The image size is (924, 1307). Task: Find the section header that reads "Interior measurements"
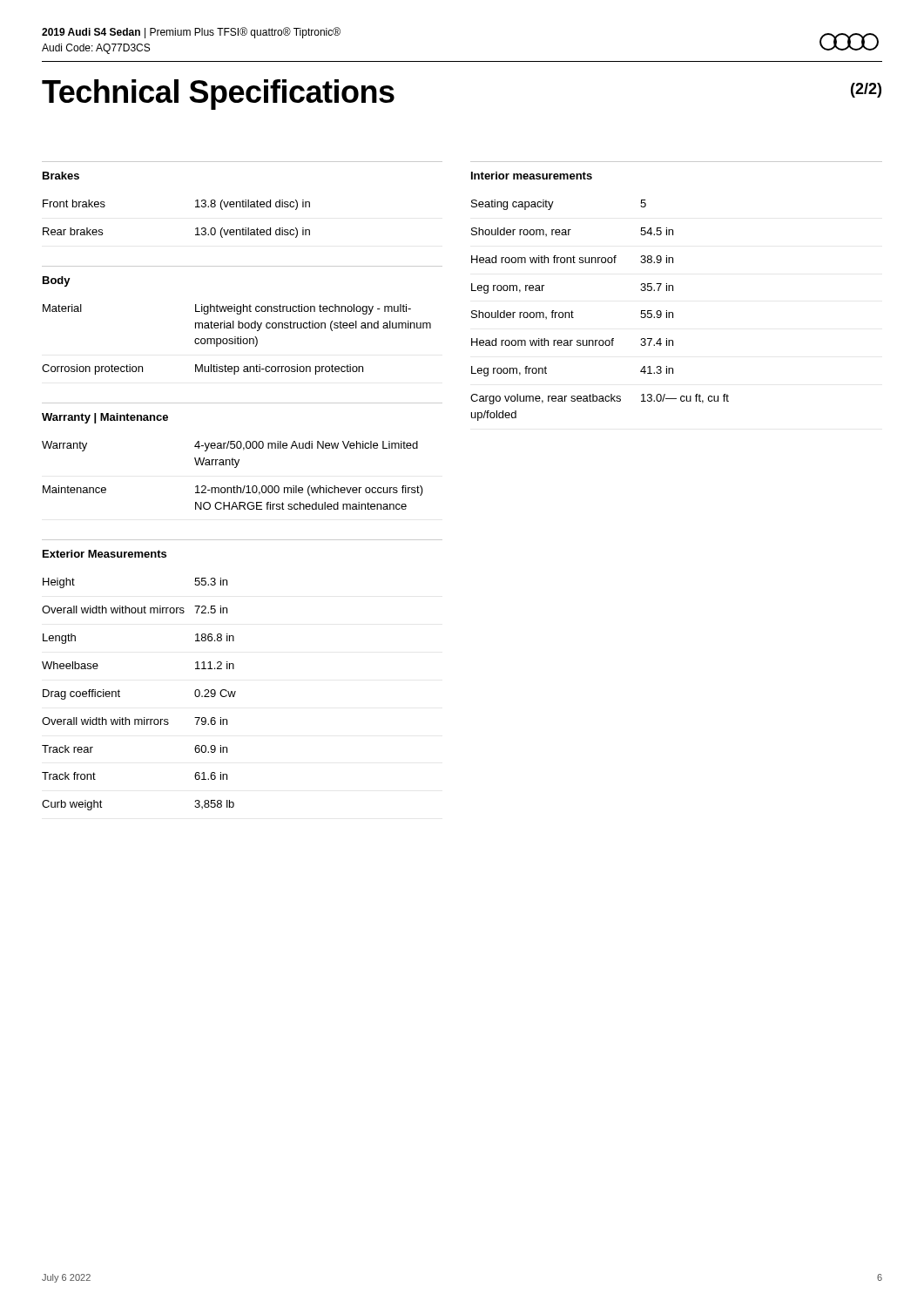click(x=531, y=176)
